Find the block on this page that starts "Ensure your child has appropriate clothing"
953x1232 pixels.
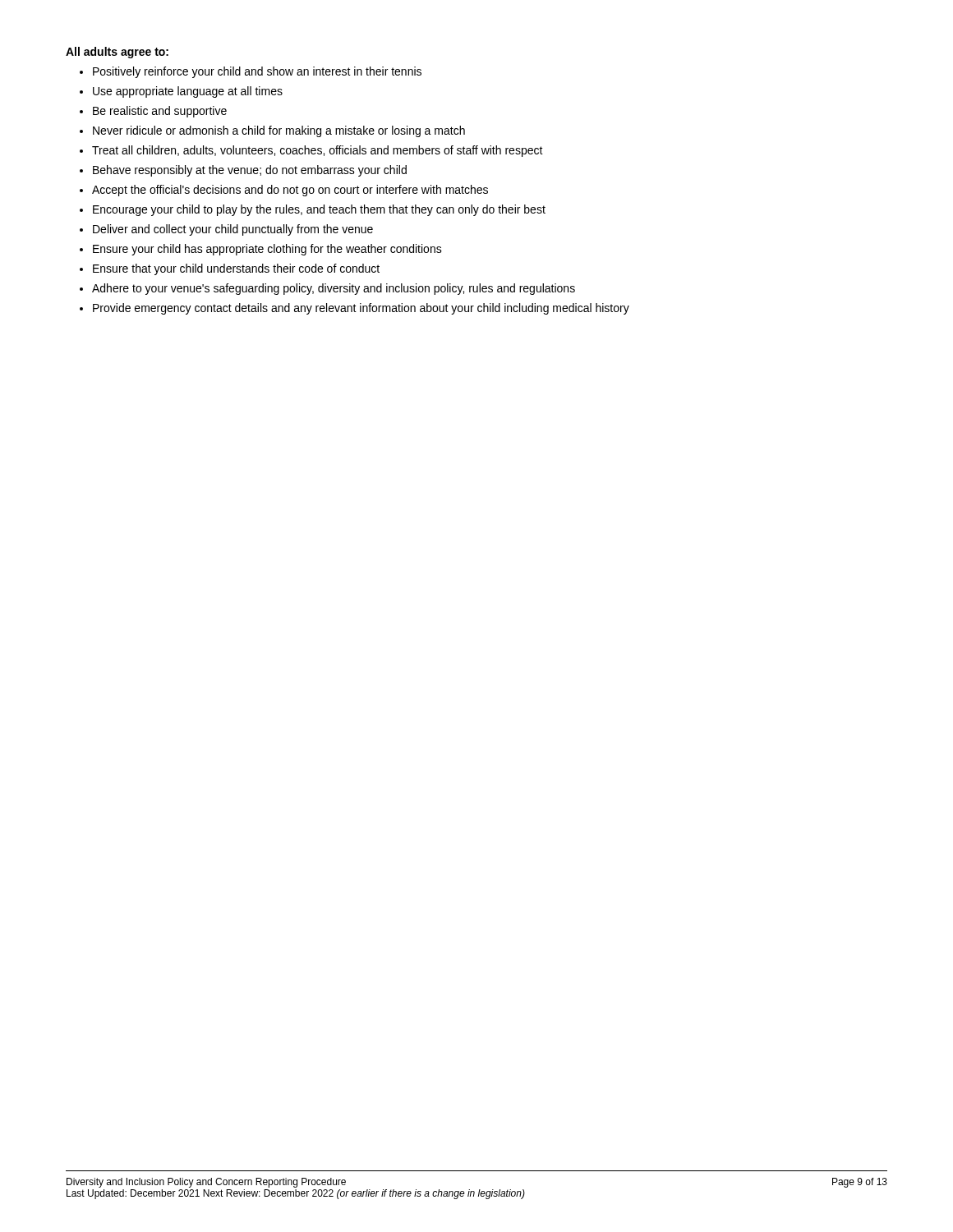[267, 249]
